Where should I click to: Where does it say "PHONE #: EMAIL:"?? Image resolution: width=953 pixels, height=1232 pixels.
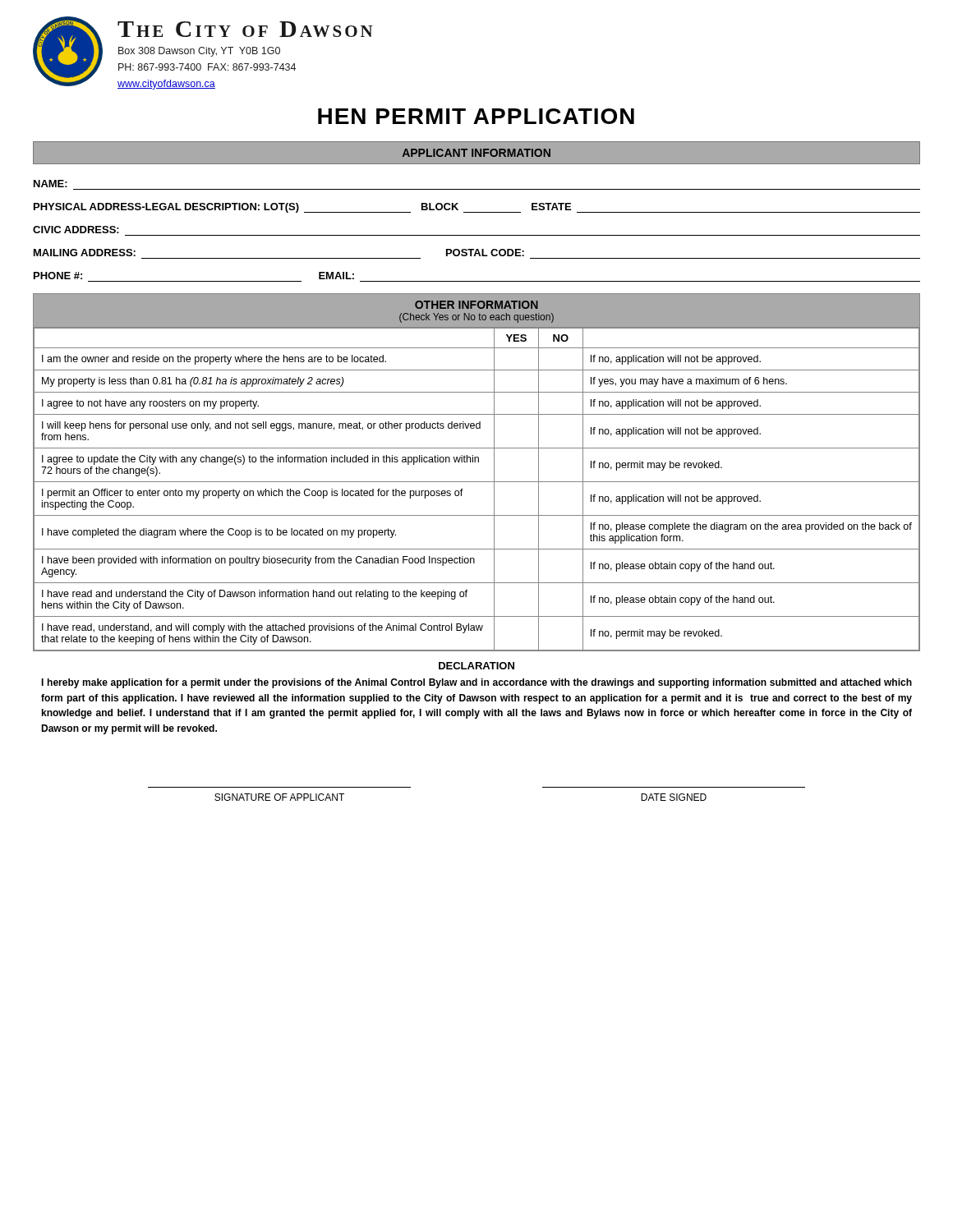tap(476, 274)
